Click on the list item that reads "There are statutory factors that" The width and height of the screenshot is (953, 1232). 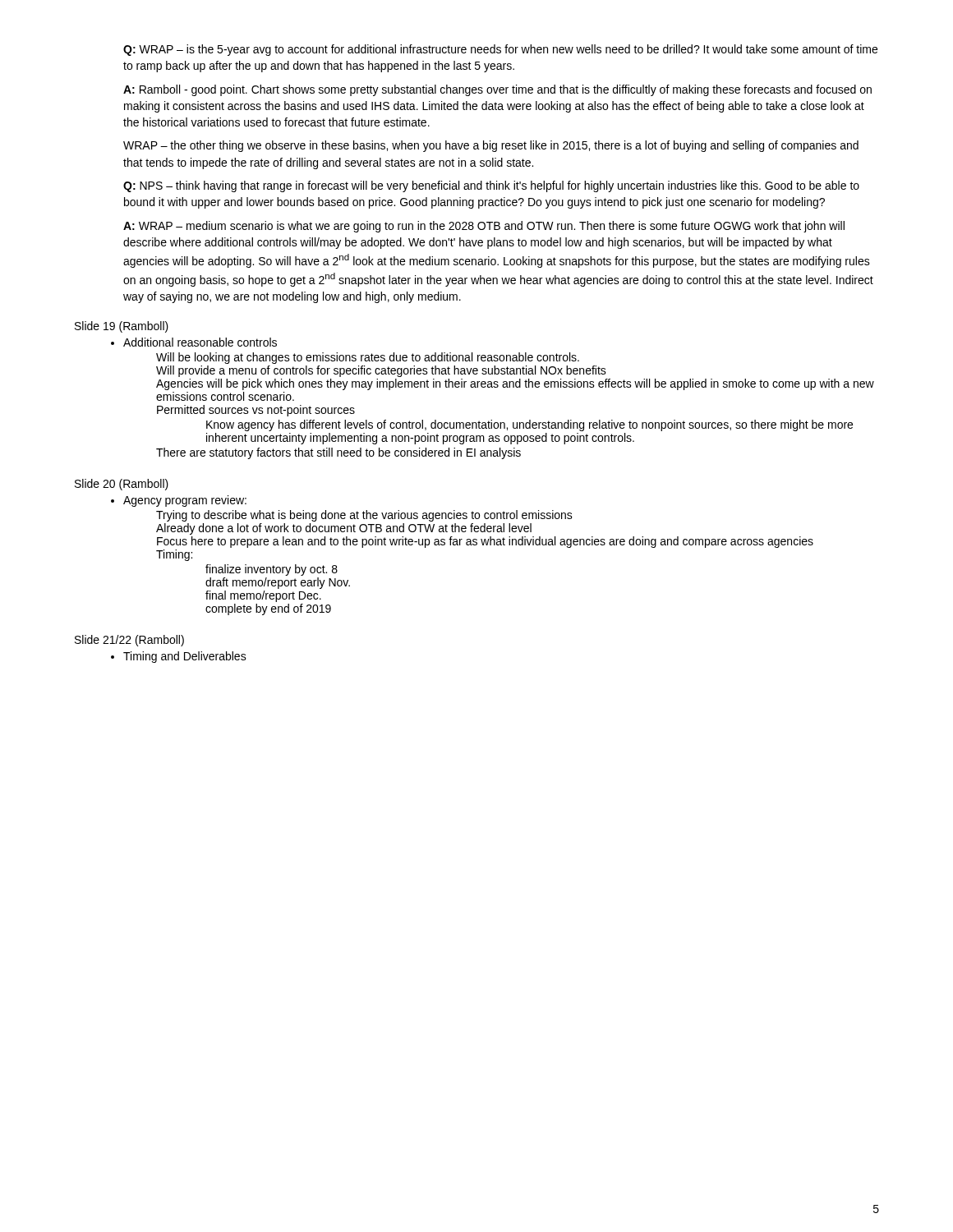click(x=518, y=453)
